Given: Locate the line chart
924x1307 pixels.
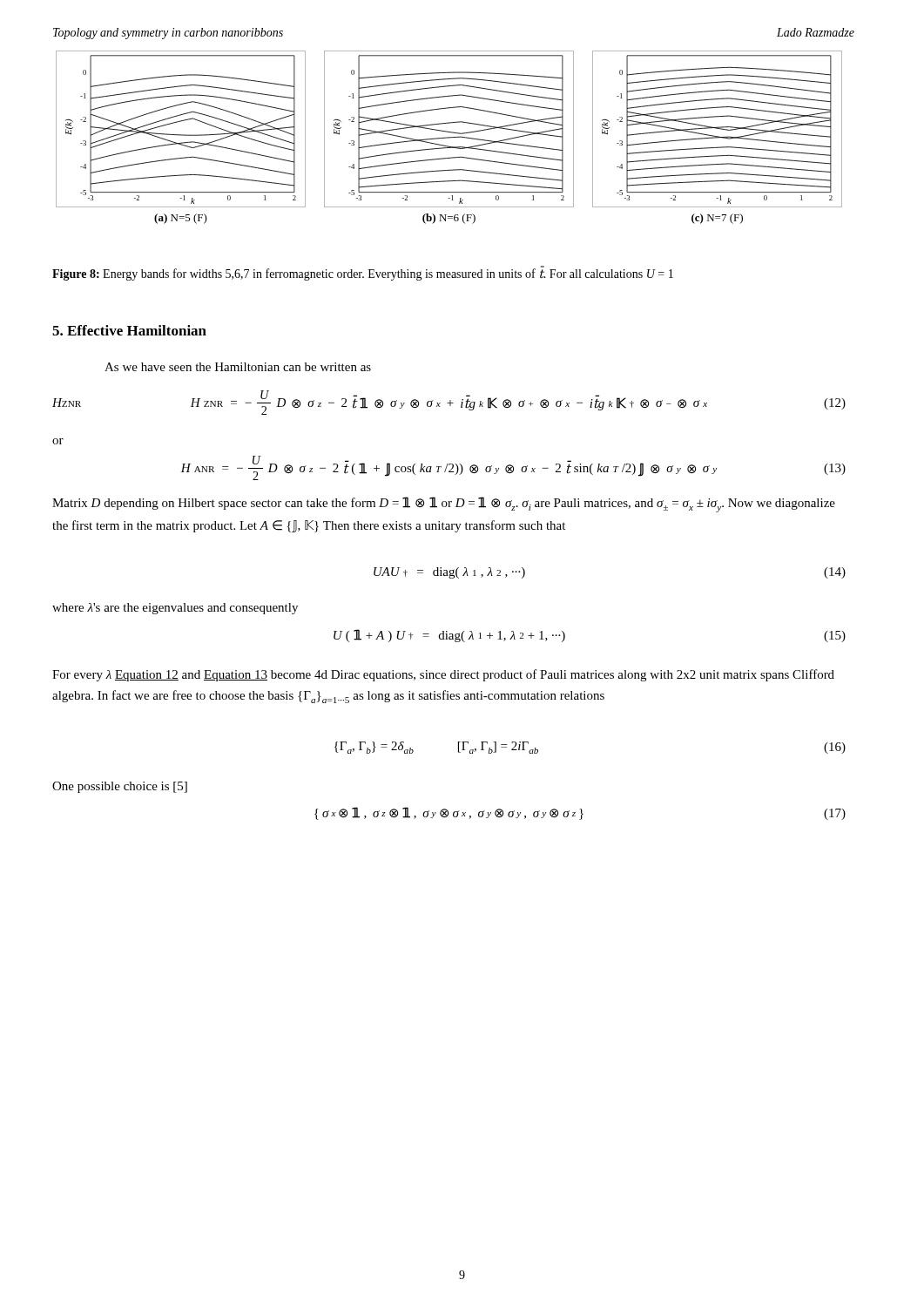Looking at the screenshot, I should pyautogui.click(x=449, y=155).
